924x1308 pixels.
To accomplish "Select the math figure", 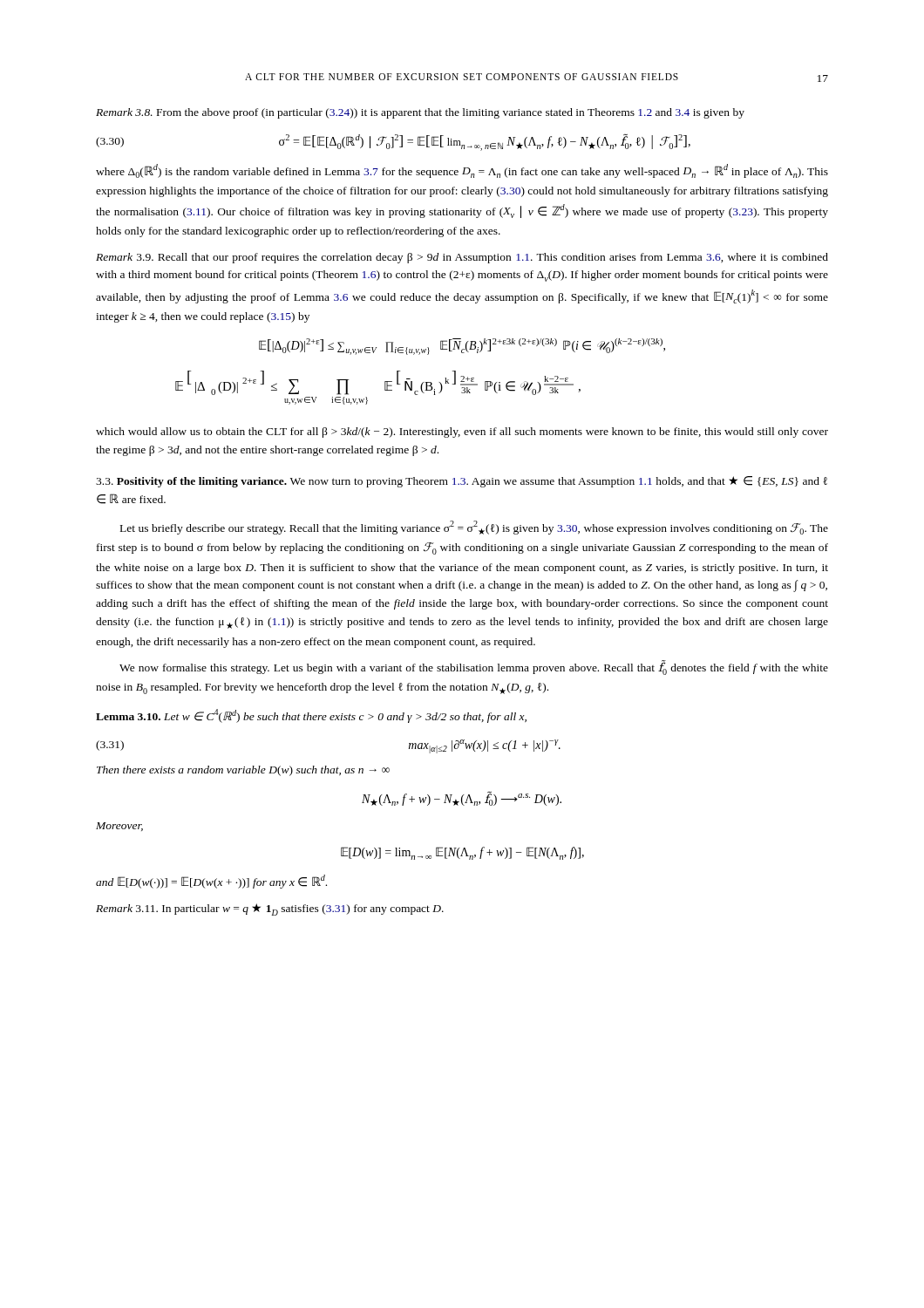I will click(x=462, y=390).
